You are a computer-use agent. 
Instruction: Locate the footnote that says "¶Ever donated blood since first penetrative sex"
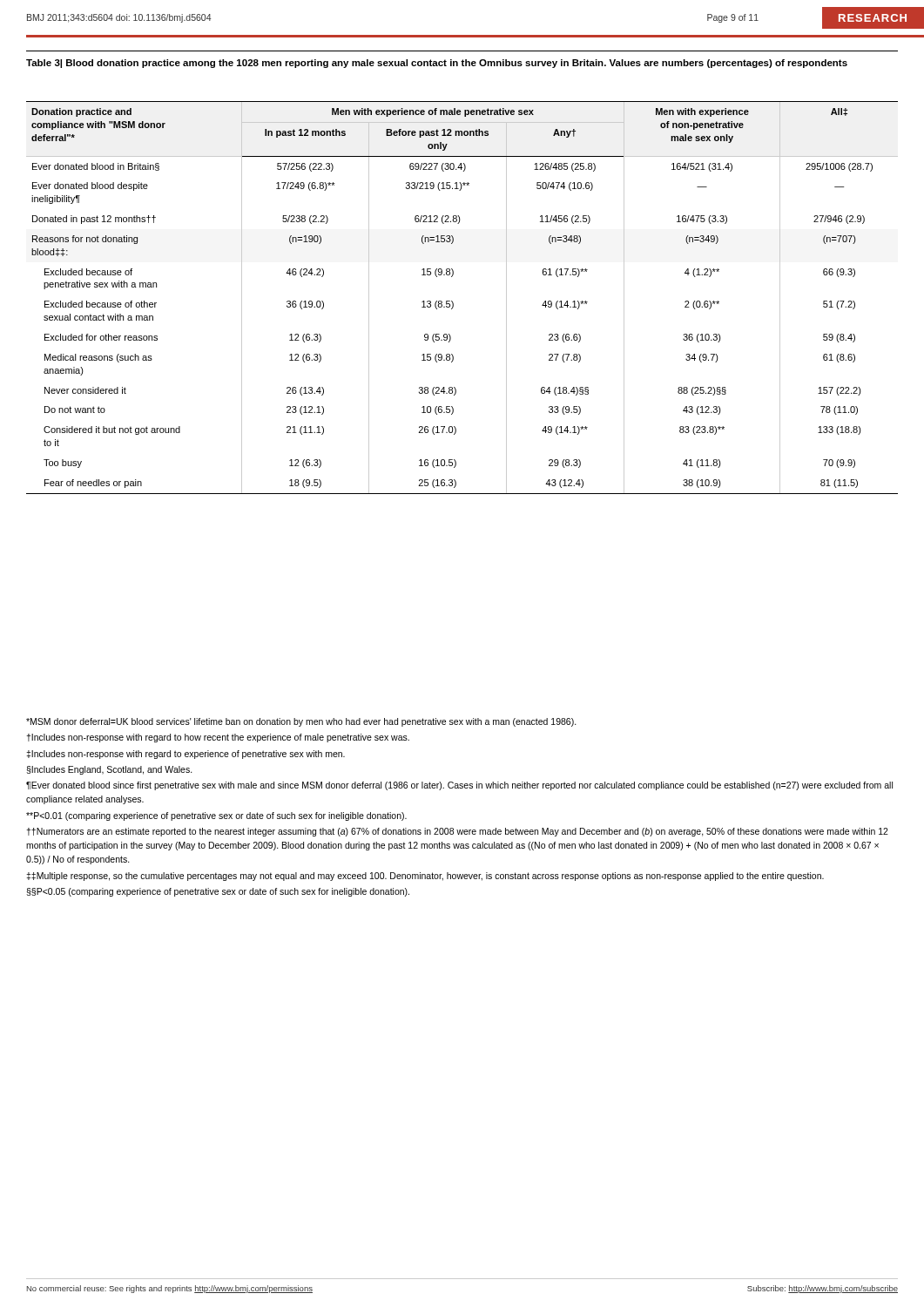460,792
